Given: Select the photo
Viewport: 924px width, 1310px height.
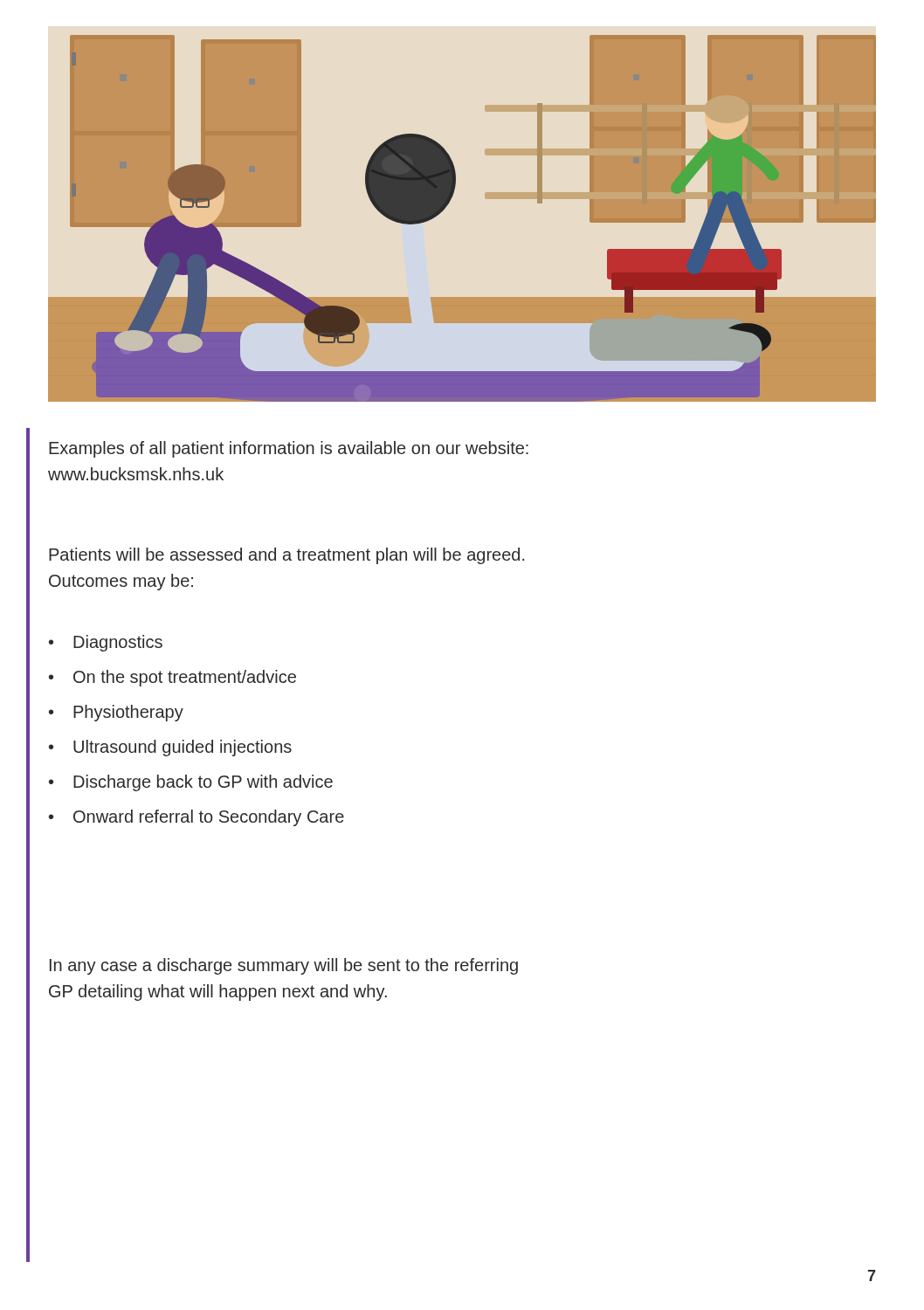Looking at the screenshot, I should click(x=462, y=214).
